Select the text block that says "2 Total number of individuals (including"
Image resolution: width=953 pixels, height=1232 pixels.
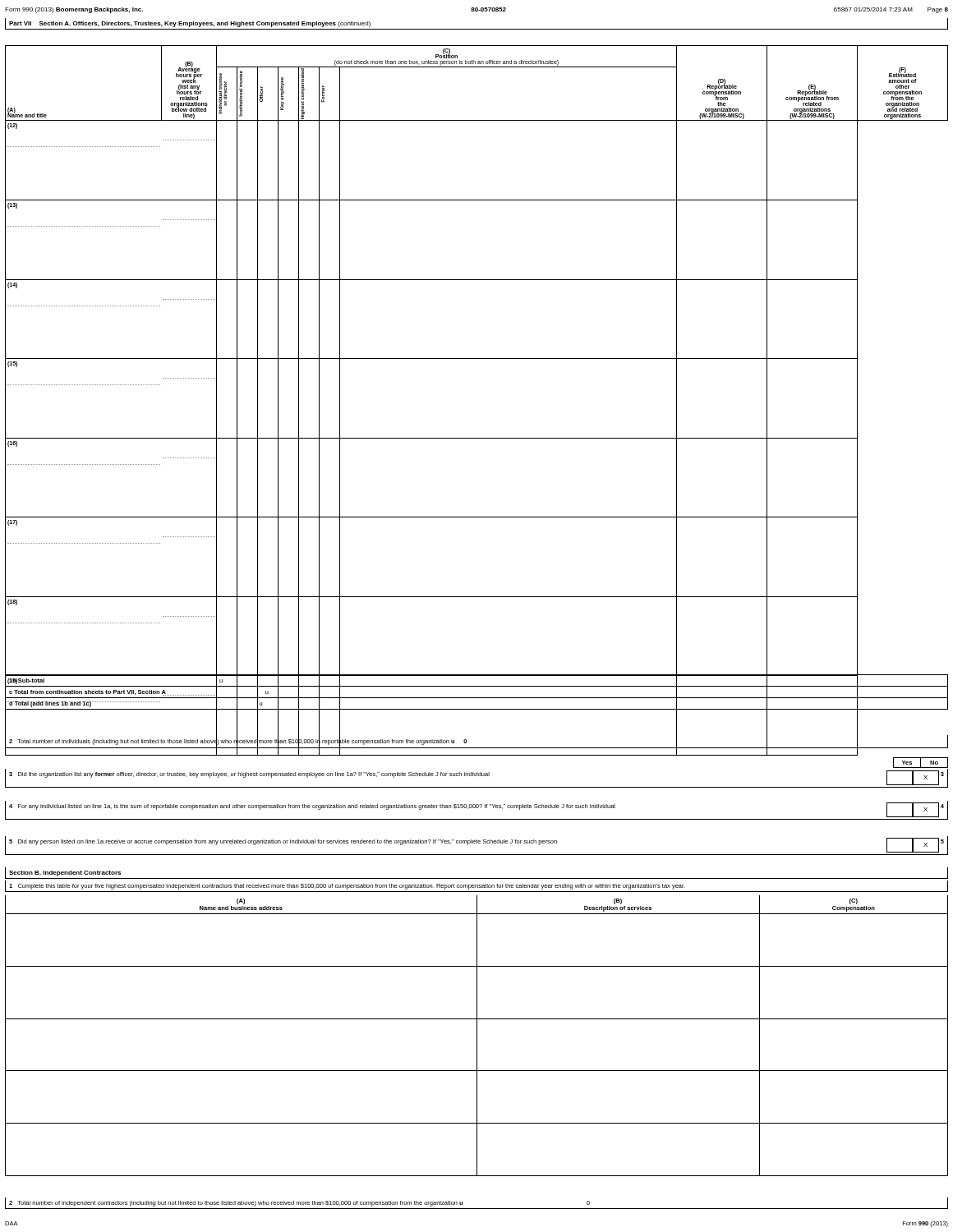(x=238, y=741)
